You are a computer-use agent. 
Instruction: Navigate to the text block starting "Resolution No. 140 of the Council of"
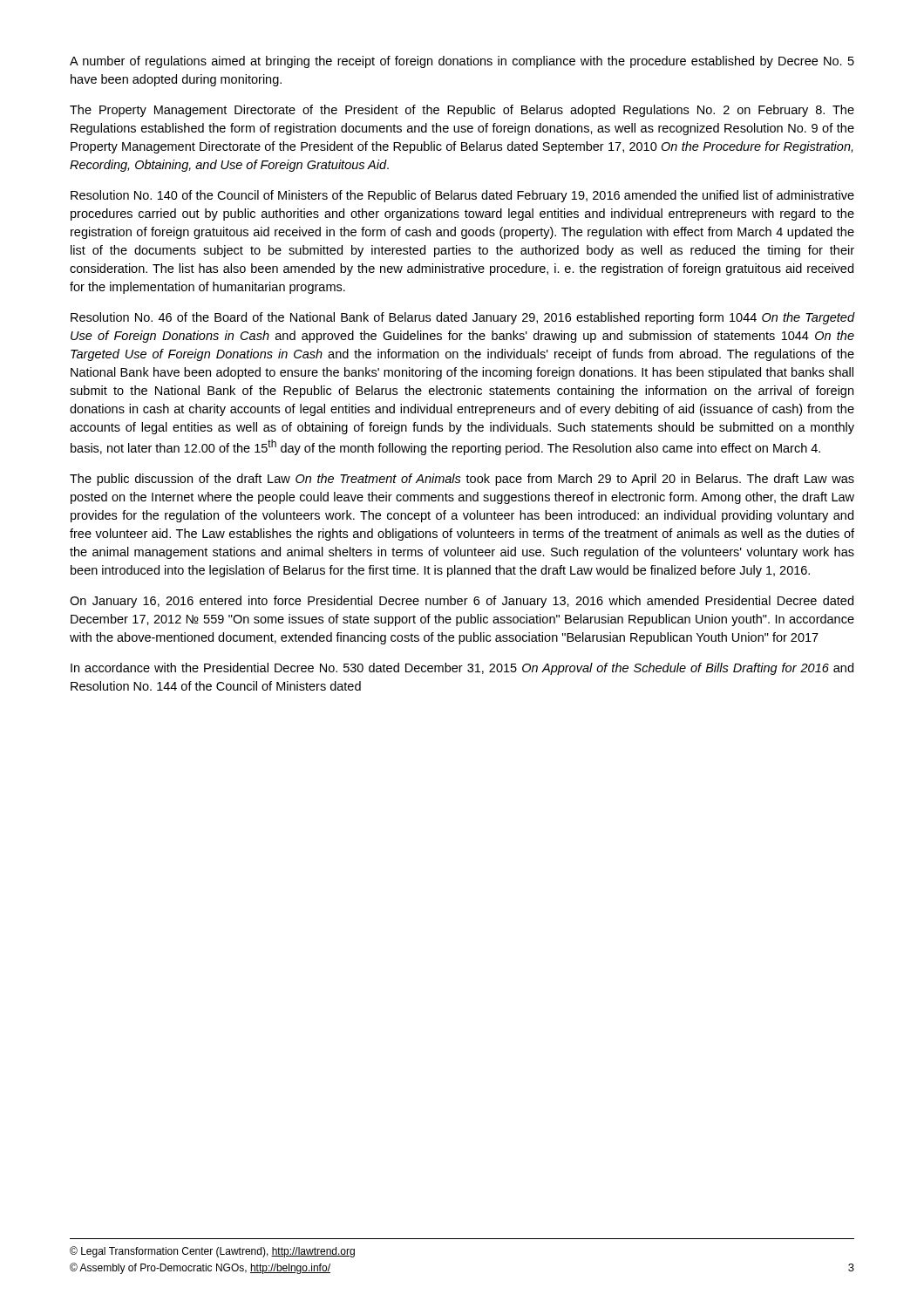(462, 241)
